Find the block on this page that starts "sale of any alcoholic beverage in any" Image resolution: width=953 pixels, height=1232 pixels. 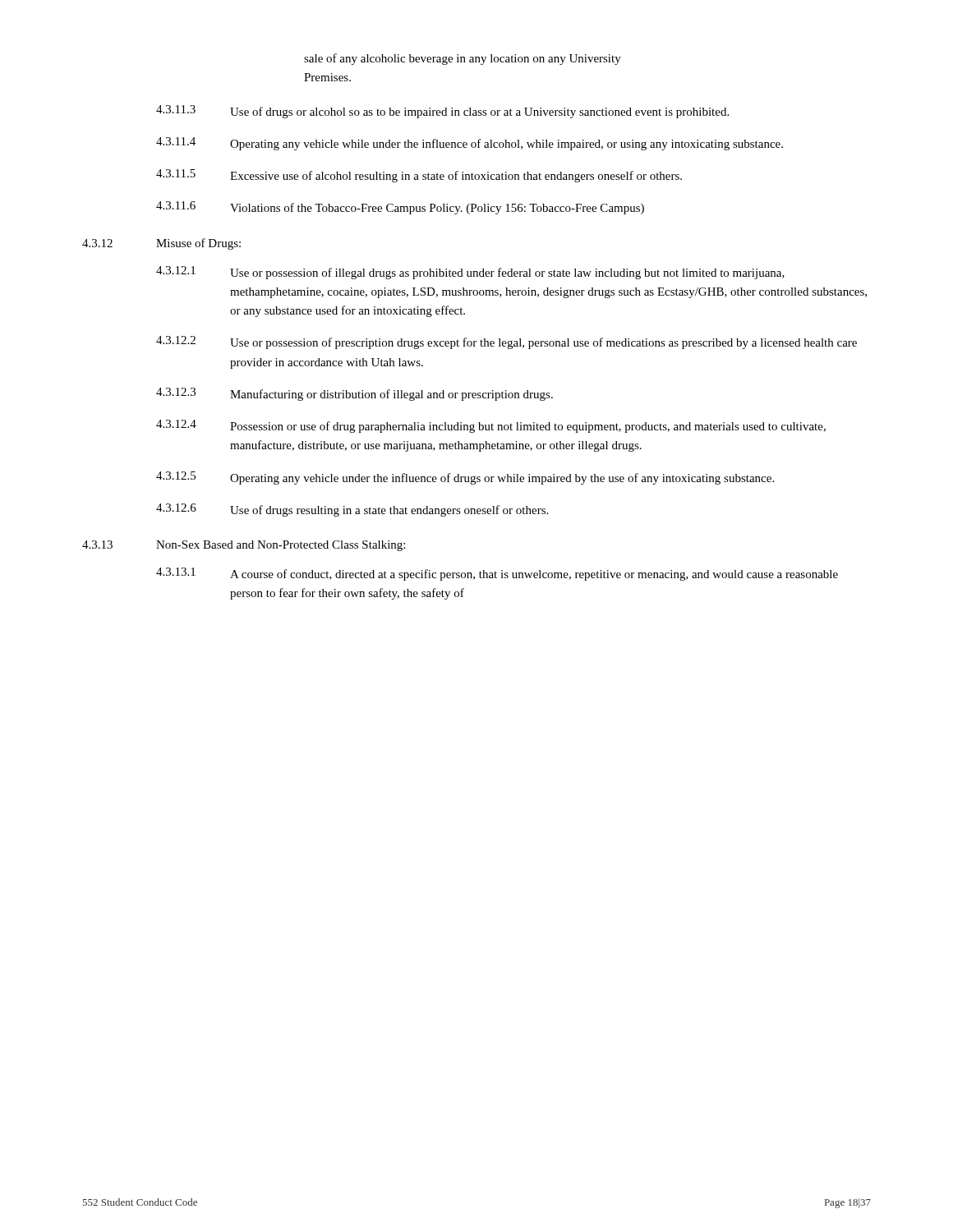coord(462,68)
